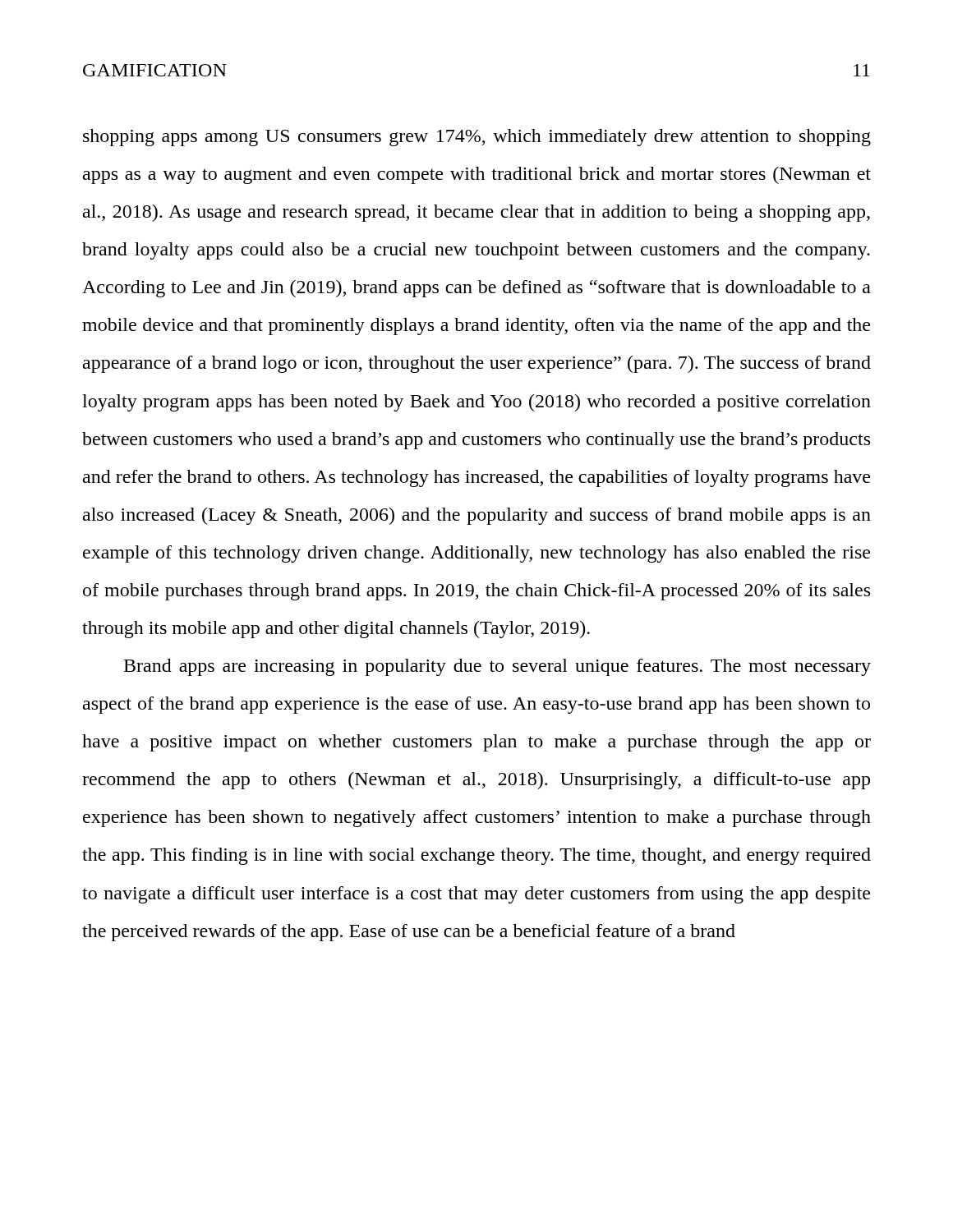Point to the region starting "shopping apps among US consumers grew"
The image size is (953, 1232).
pyautogui.click(x=477, y=138)
